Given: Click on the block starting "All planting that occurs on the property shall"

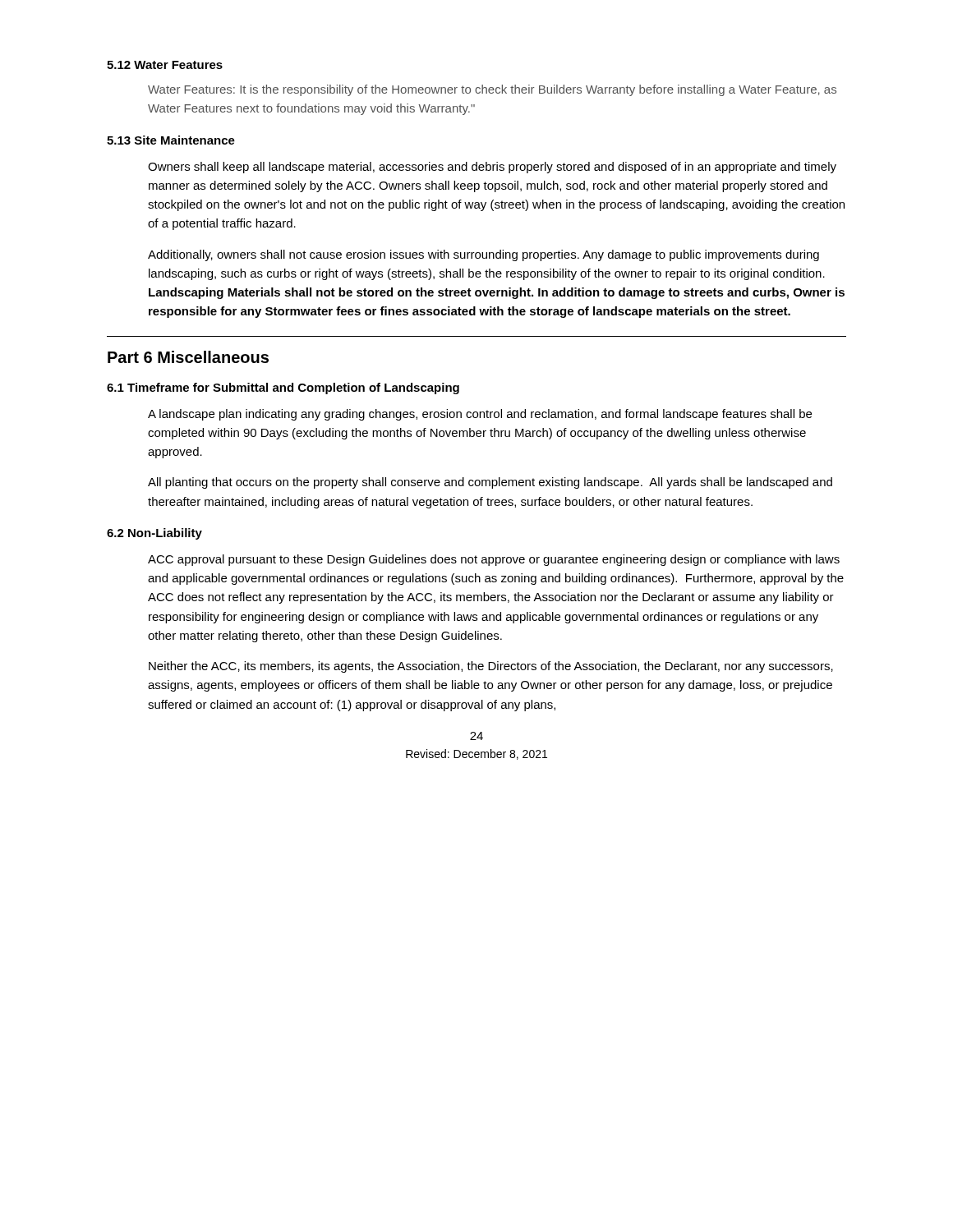Looking at the screenshot, I should click(x=490, y=491).
